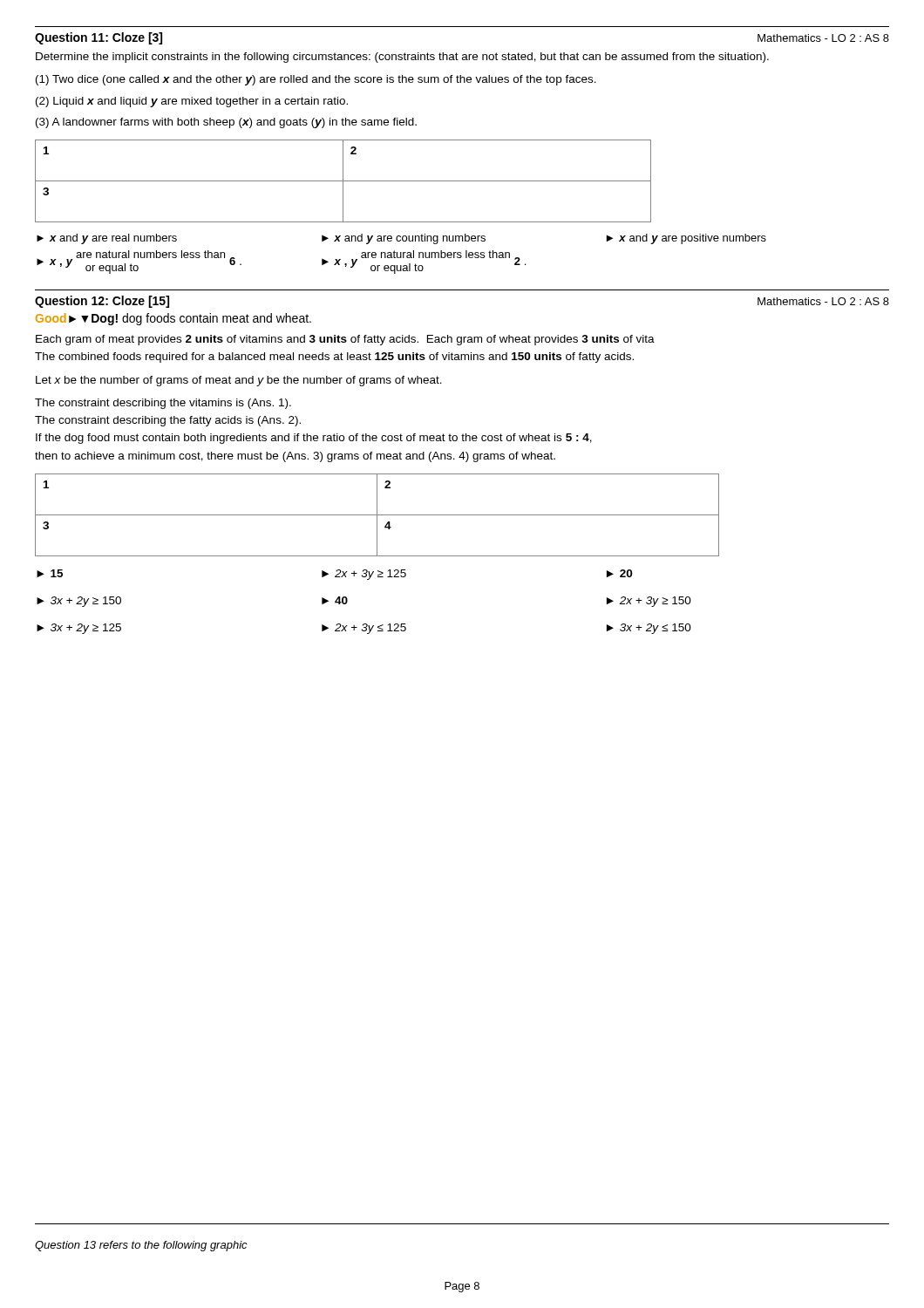This screenshot has height=1308, width=924.
Task: Click on the caption that reads "Question 13 refers to the"
Action: pos(141,1245)
